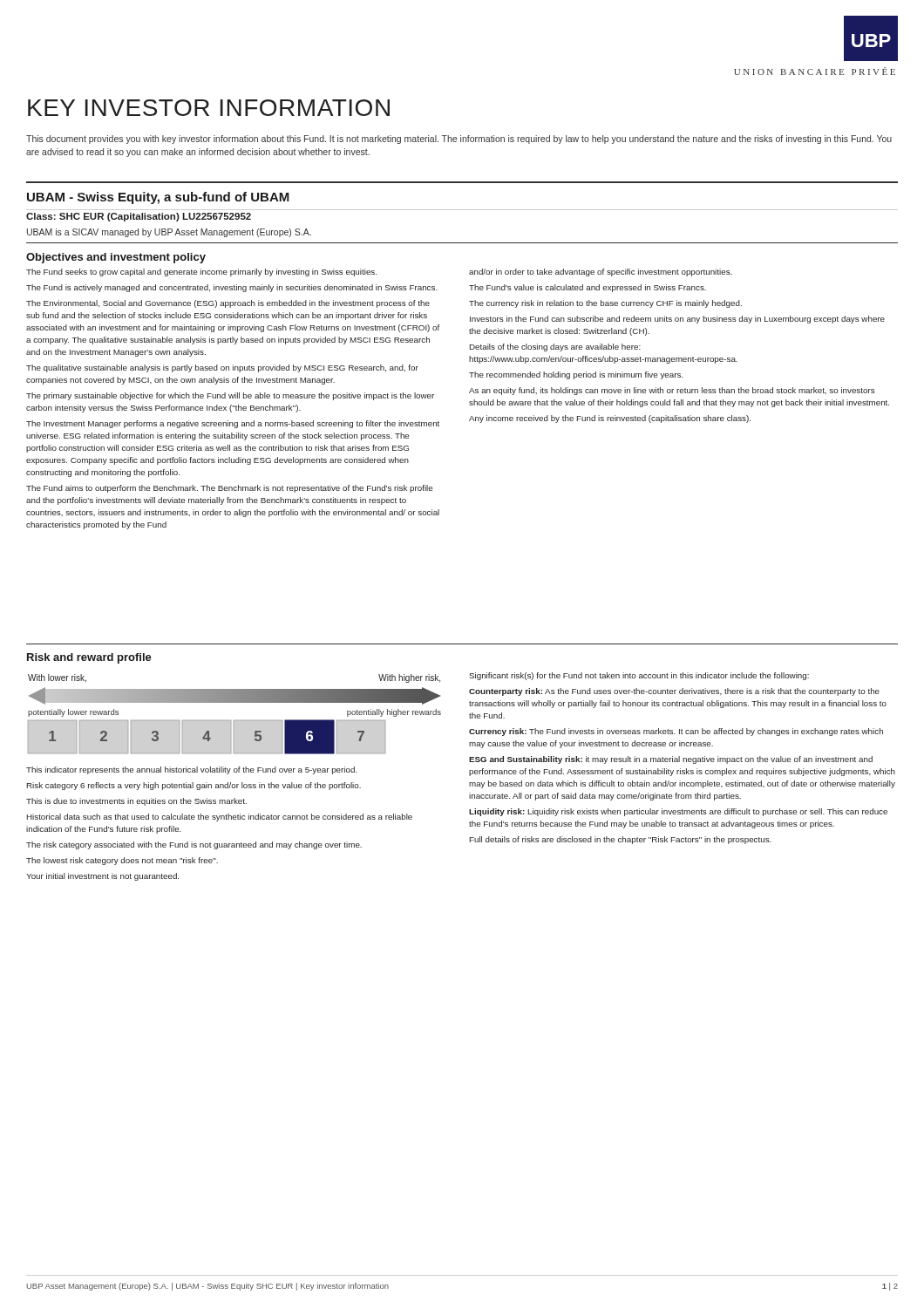Find the section header with the text "Risk and reward profile"
Screen dimensions: 1308x924
tap(89, 657)
